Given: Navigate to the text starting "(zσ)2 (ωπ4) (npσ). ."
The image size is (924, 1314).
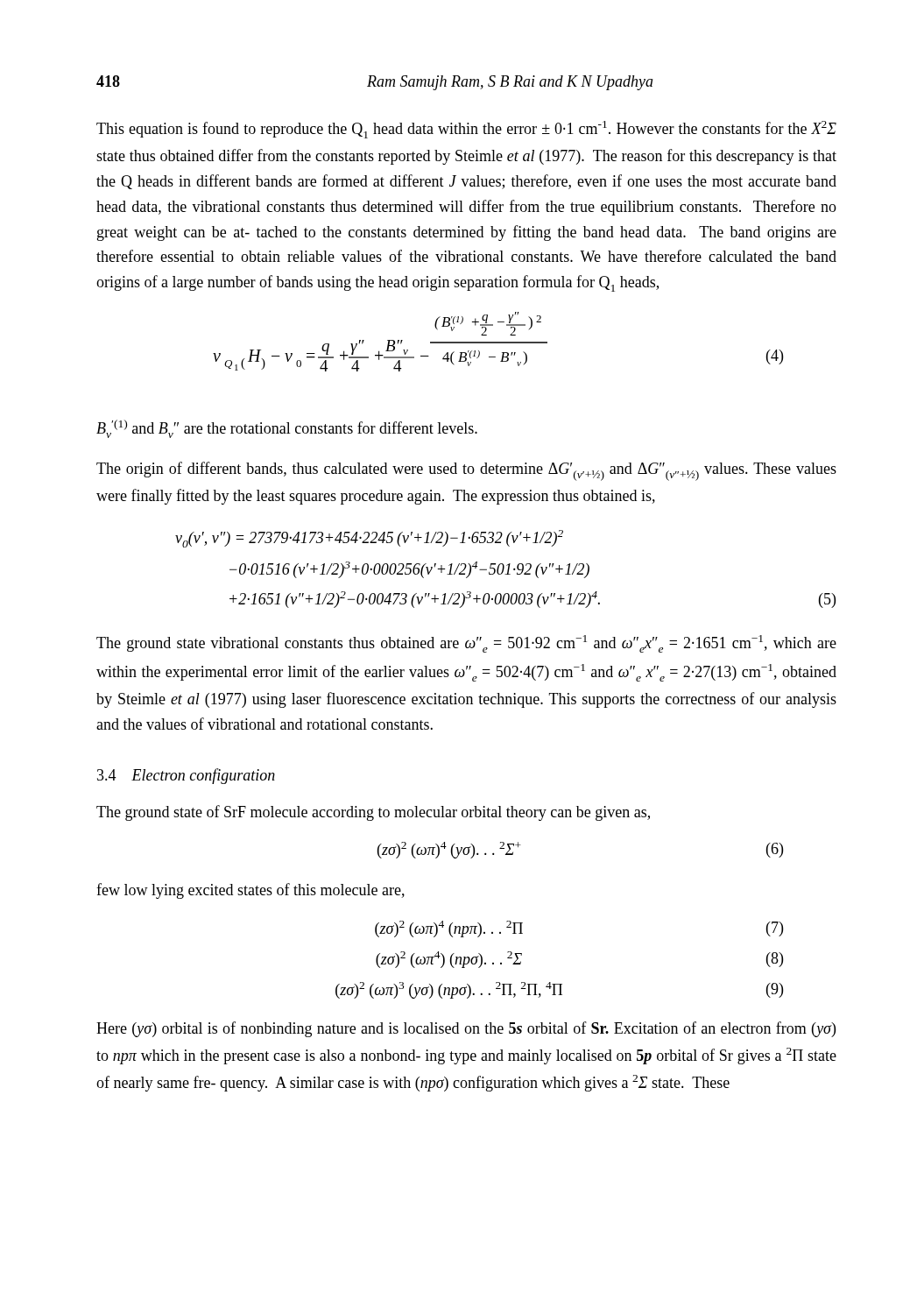Looking at the screenshot, I should point(466,959).
